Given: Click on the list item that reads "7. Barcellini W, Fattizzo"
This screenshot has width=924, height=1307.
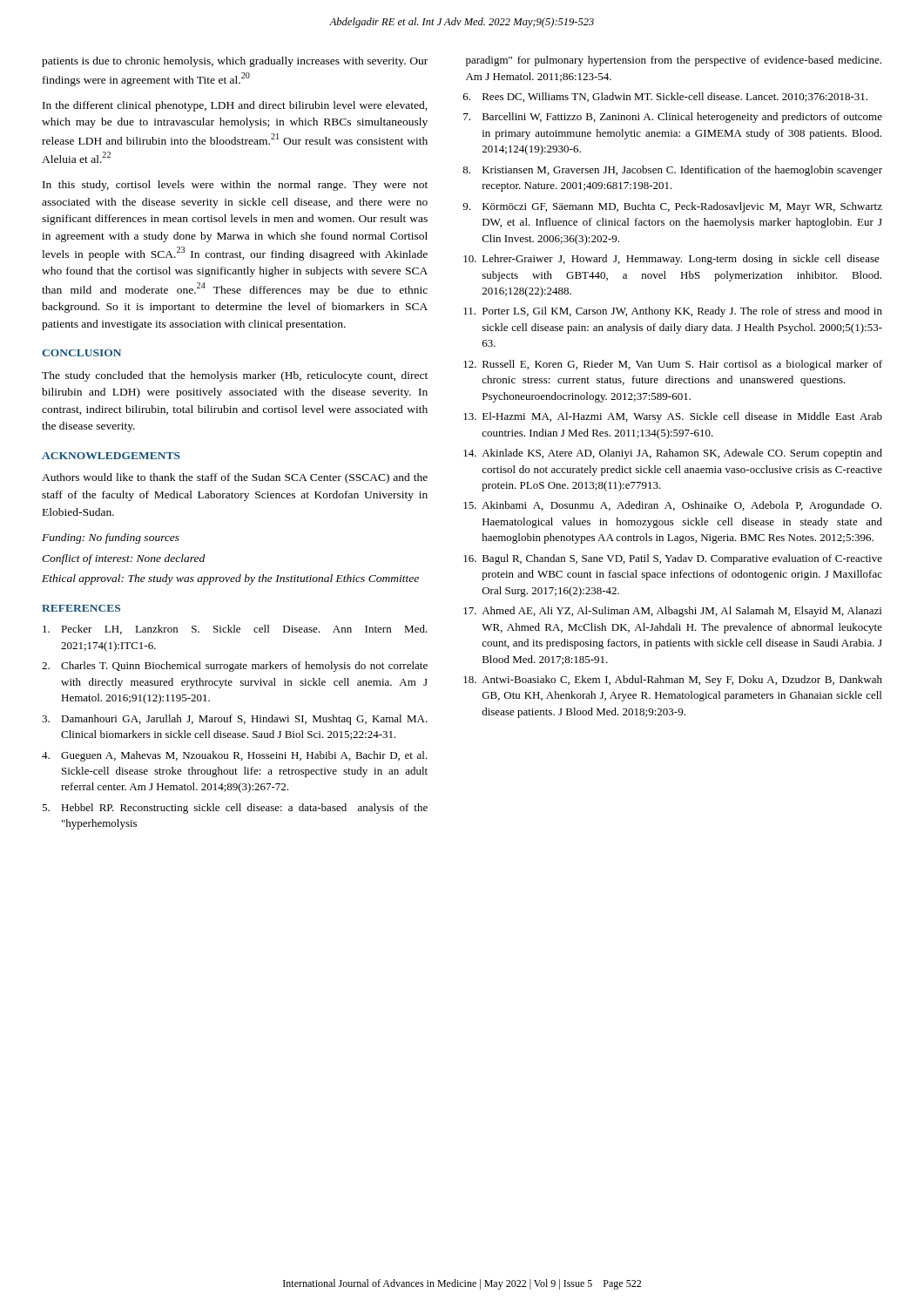Looking at the screenshot, I should pos(672,134).
